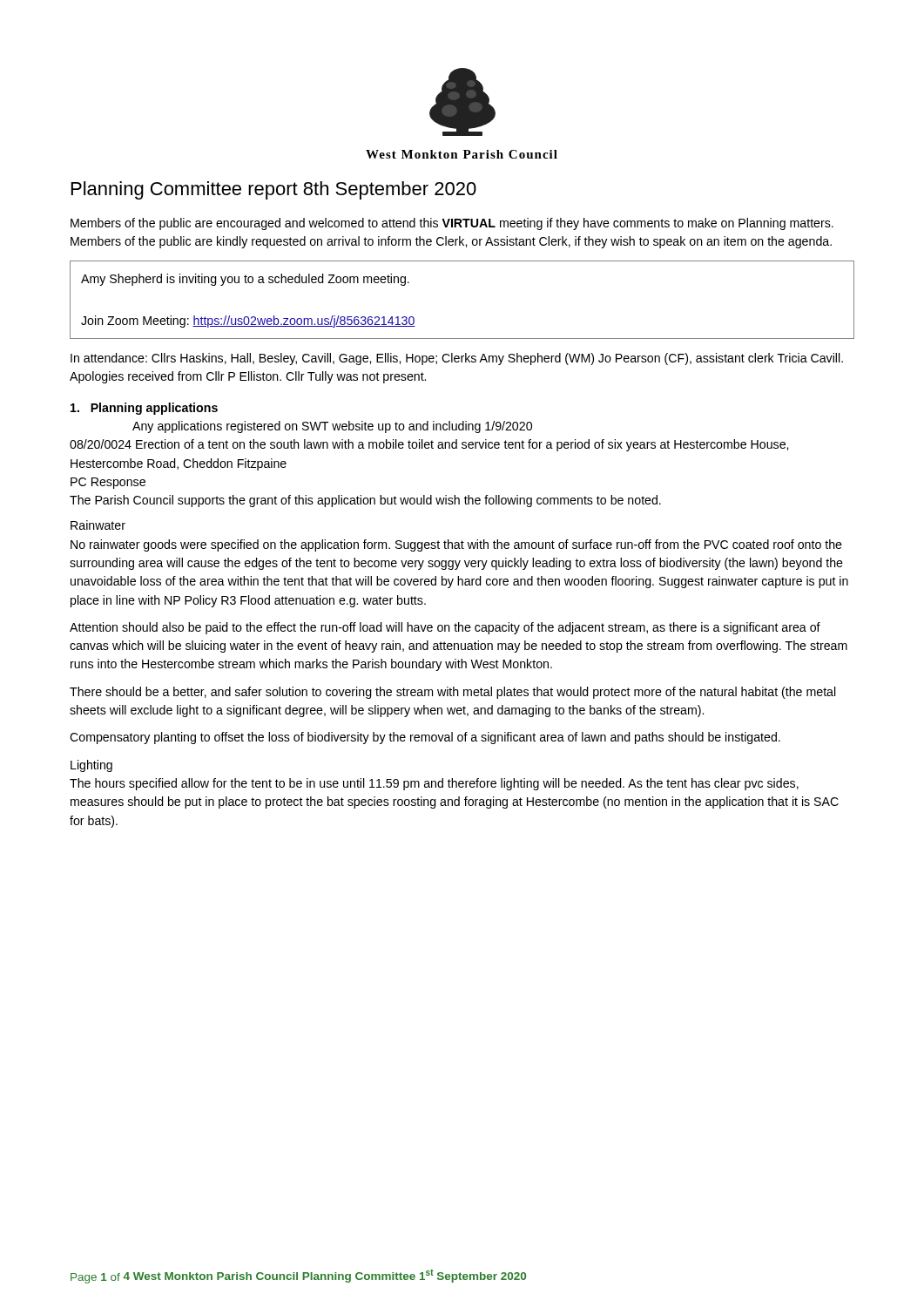
Task: Find the block on this page that starts "Lighting The hours specified"
Action: pos(462,792)
